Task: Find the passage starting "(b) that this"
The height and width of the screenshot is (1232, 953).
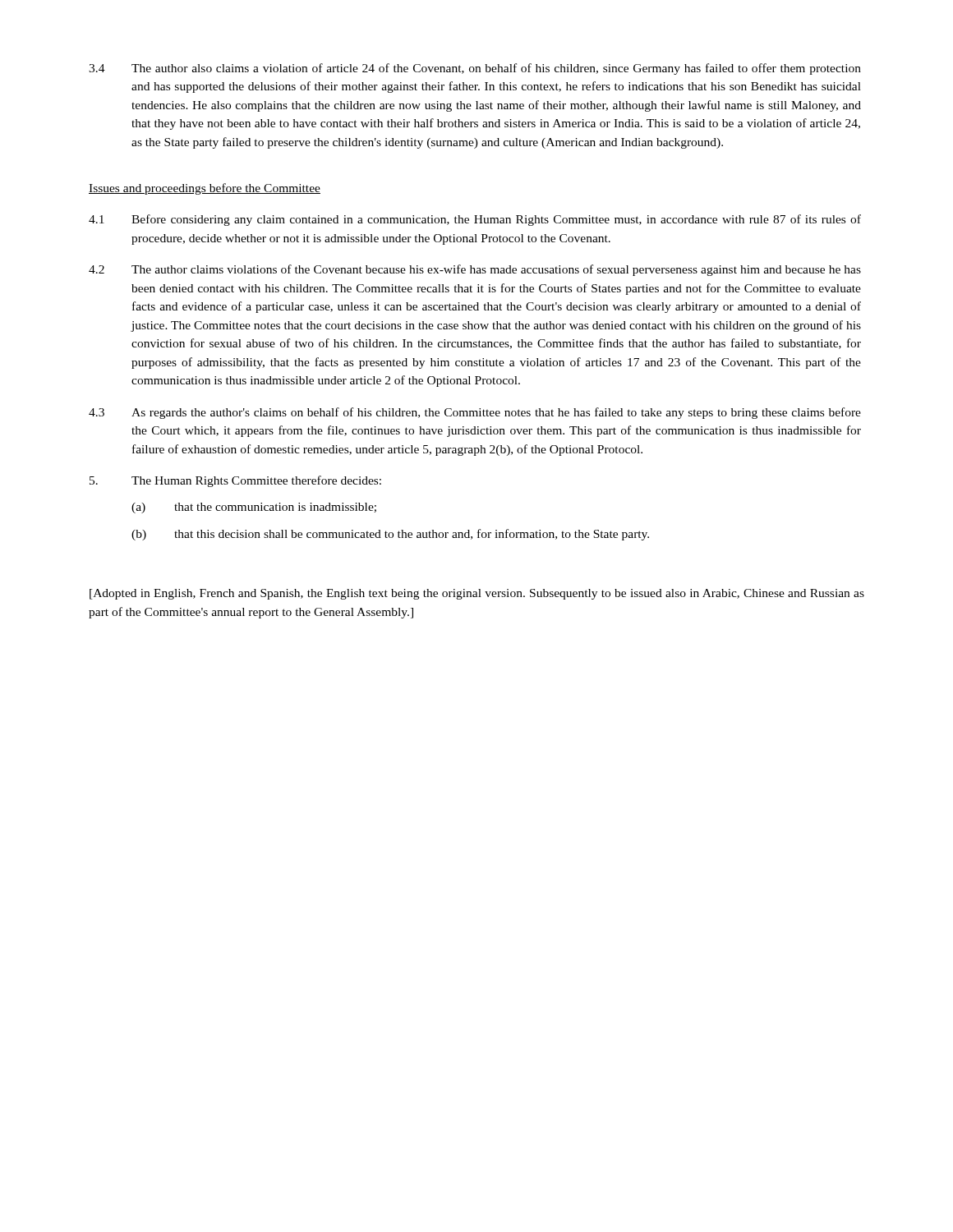Action: (476, 534)
